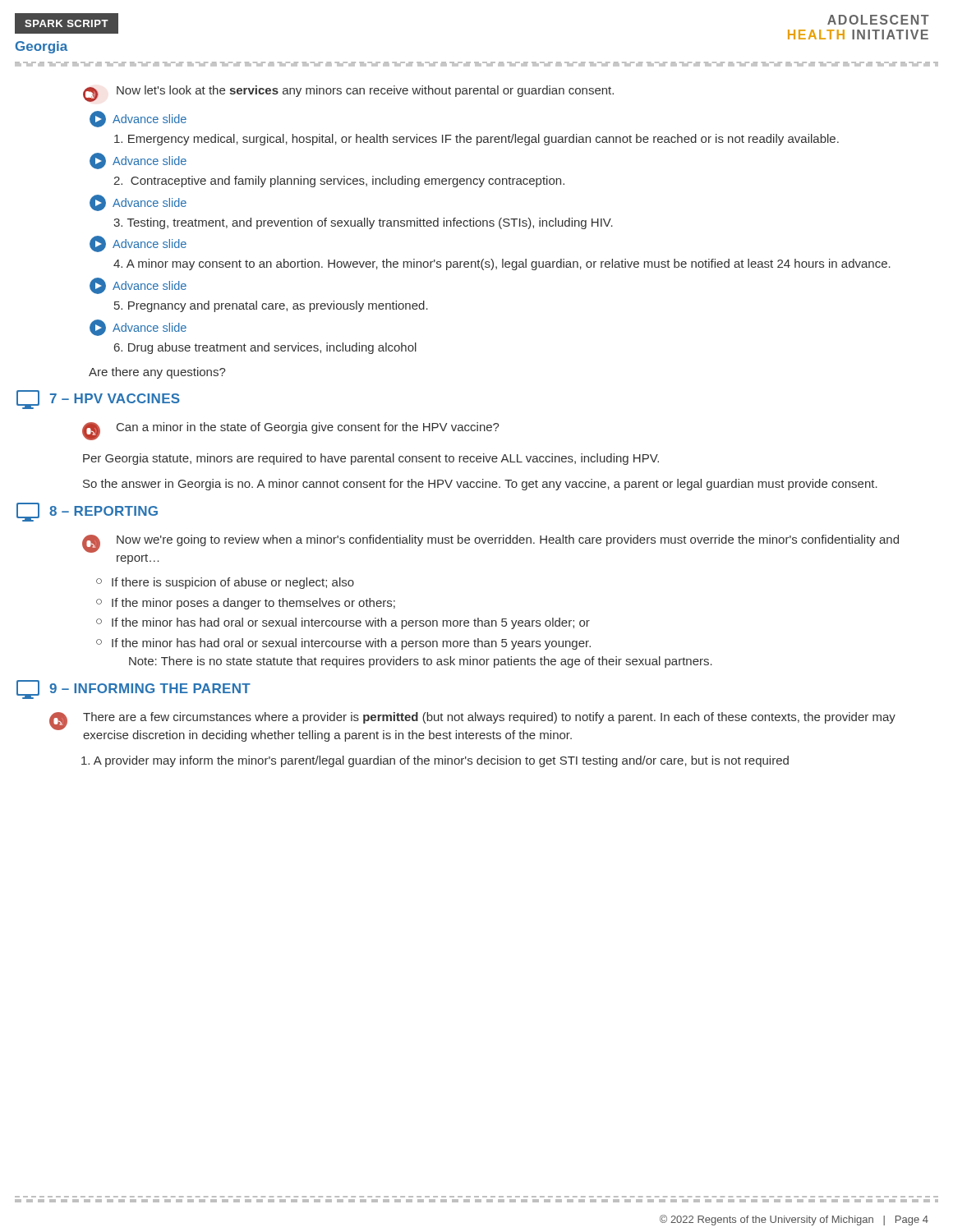
Task: Locate the block of text that opens with "Can a minor in"
Action: pyautogui.click(x=291, y=431)
